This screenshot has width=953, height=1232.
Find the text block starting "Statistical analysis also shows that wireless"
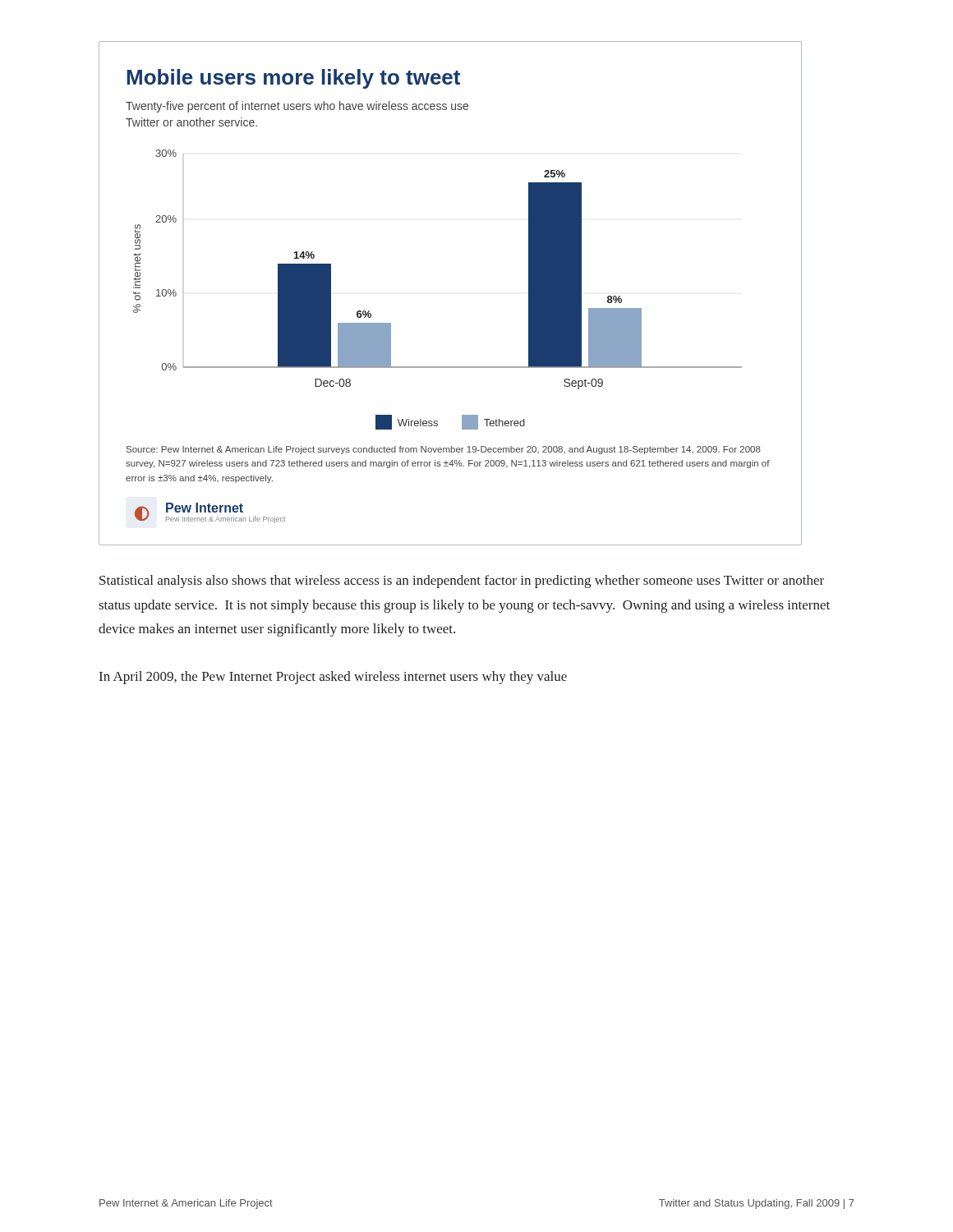[464, 605]
